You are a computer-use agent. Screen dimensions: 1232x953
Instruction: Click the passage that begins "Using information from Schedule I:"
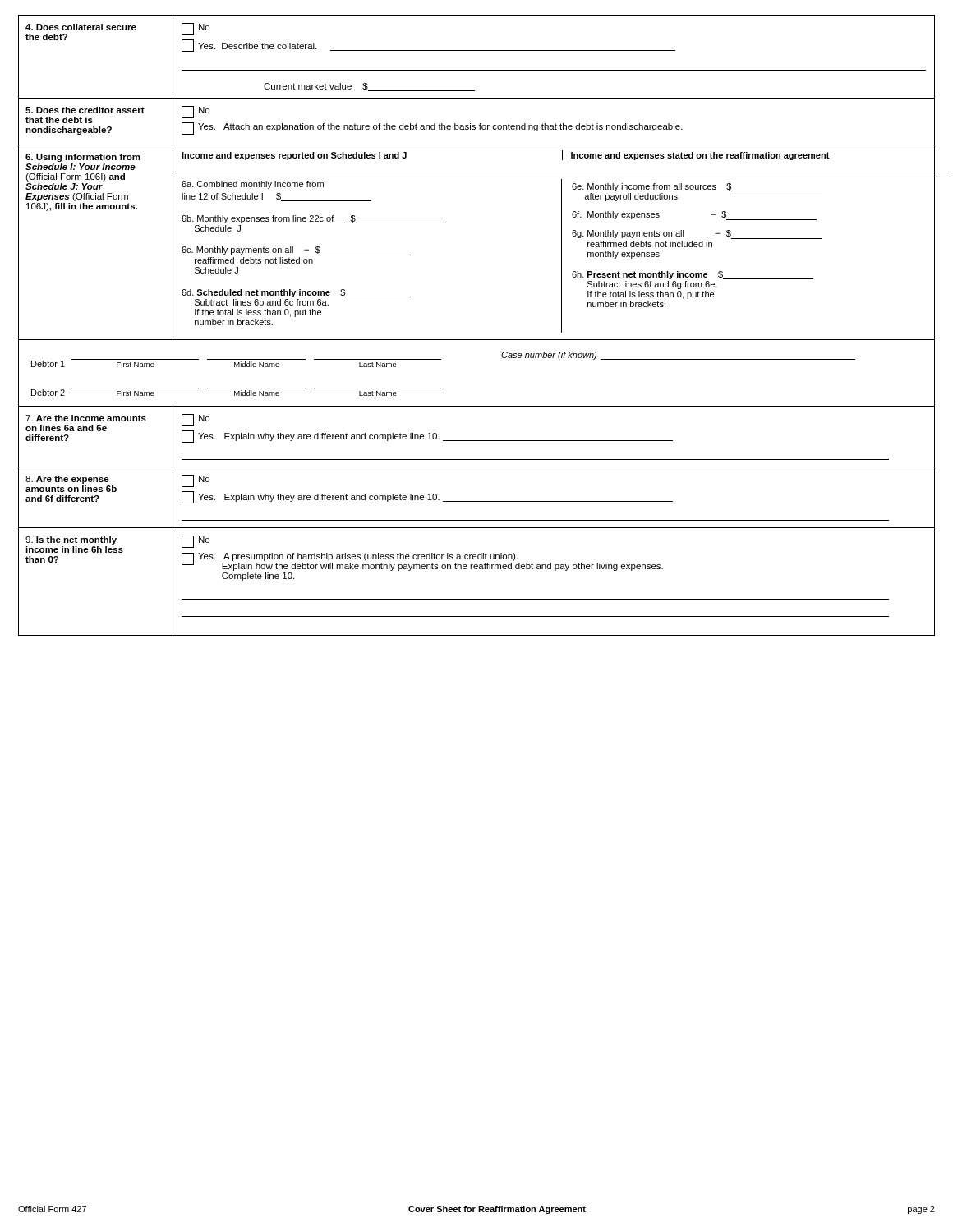click(476, 242)
